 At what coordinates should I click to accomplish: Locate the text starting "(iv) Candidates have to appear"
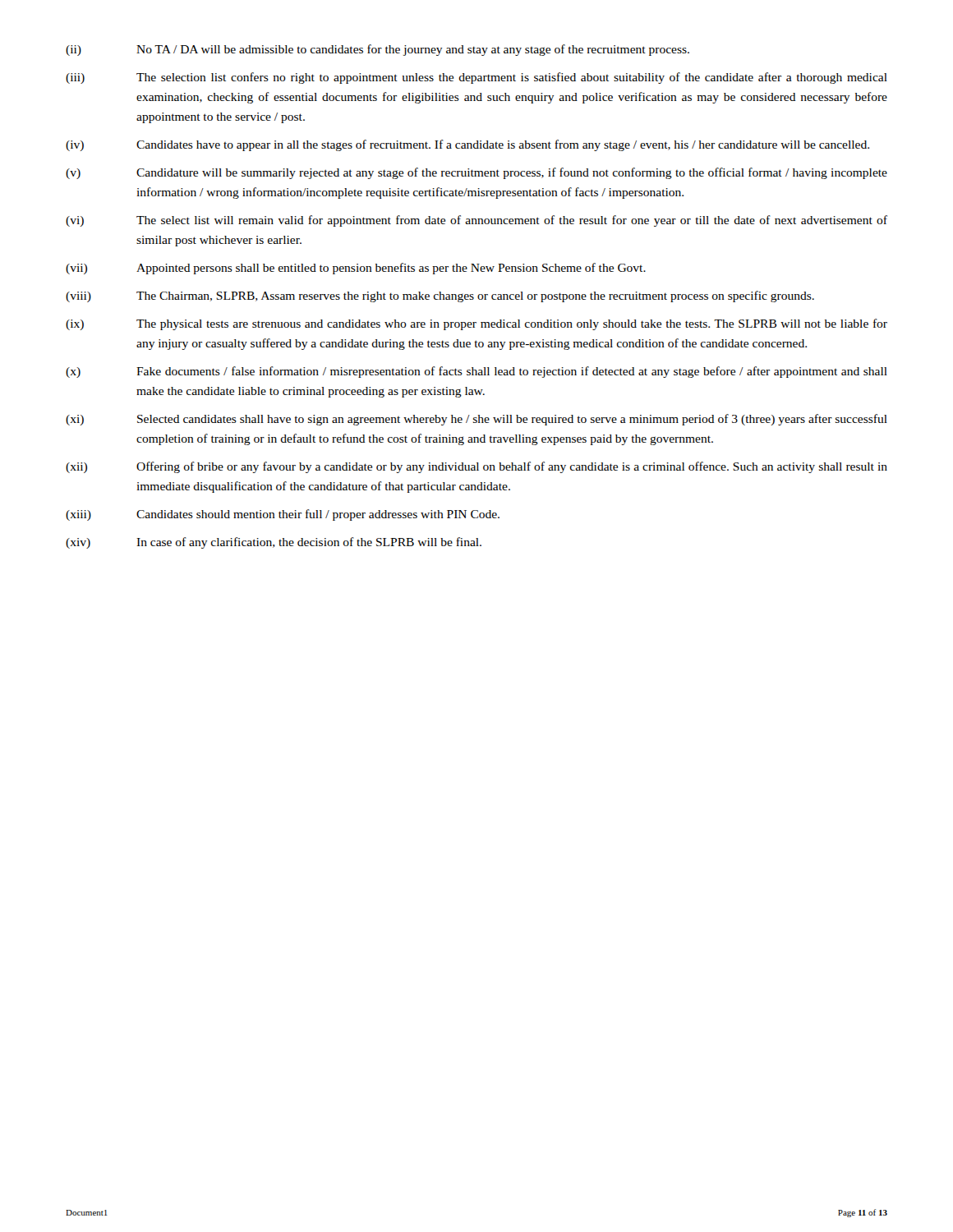(x=476, y=145)
